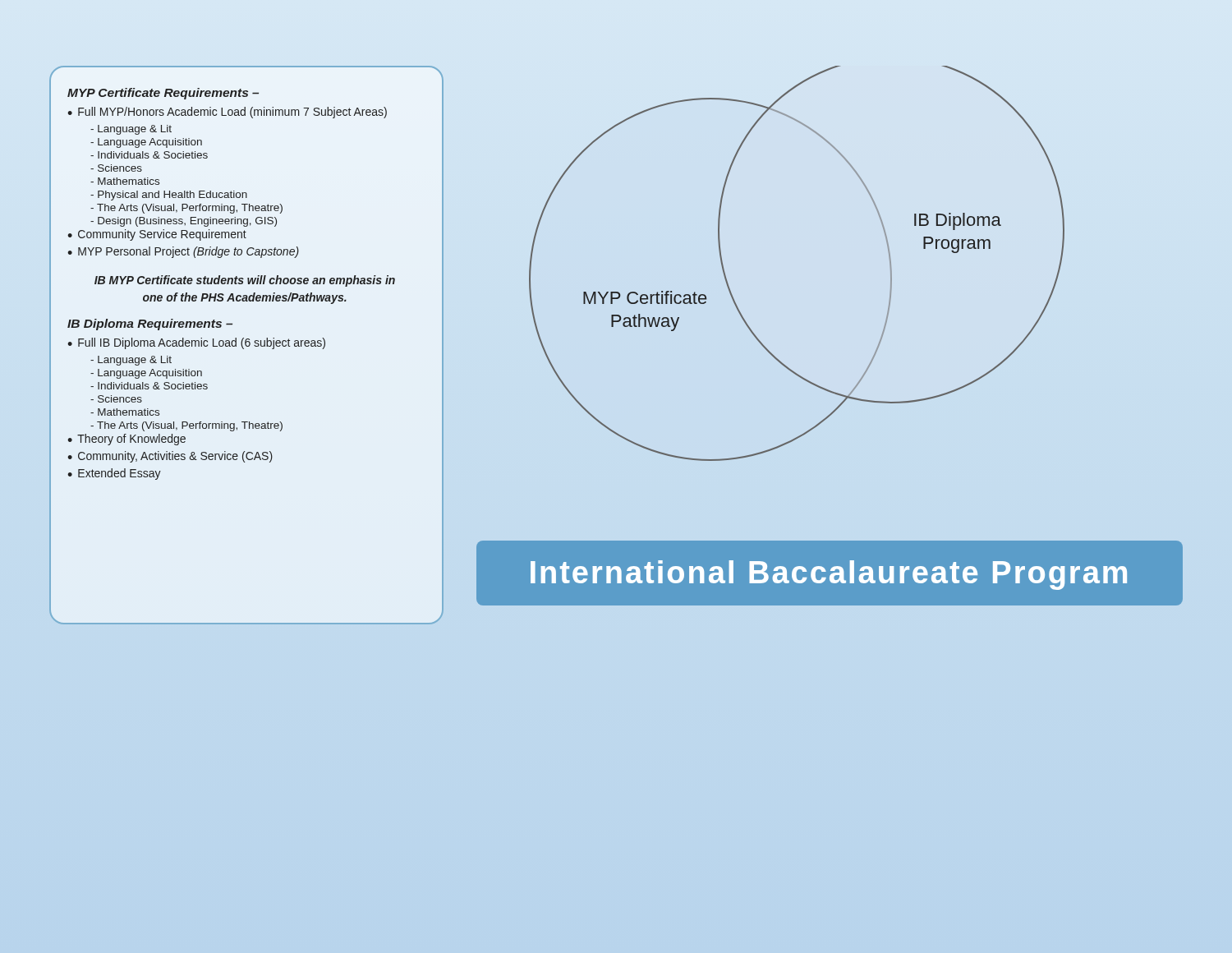Where does it say "MYP Certificate Requirements –"?

(245, 93)
